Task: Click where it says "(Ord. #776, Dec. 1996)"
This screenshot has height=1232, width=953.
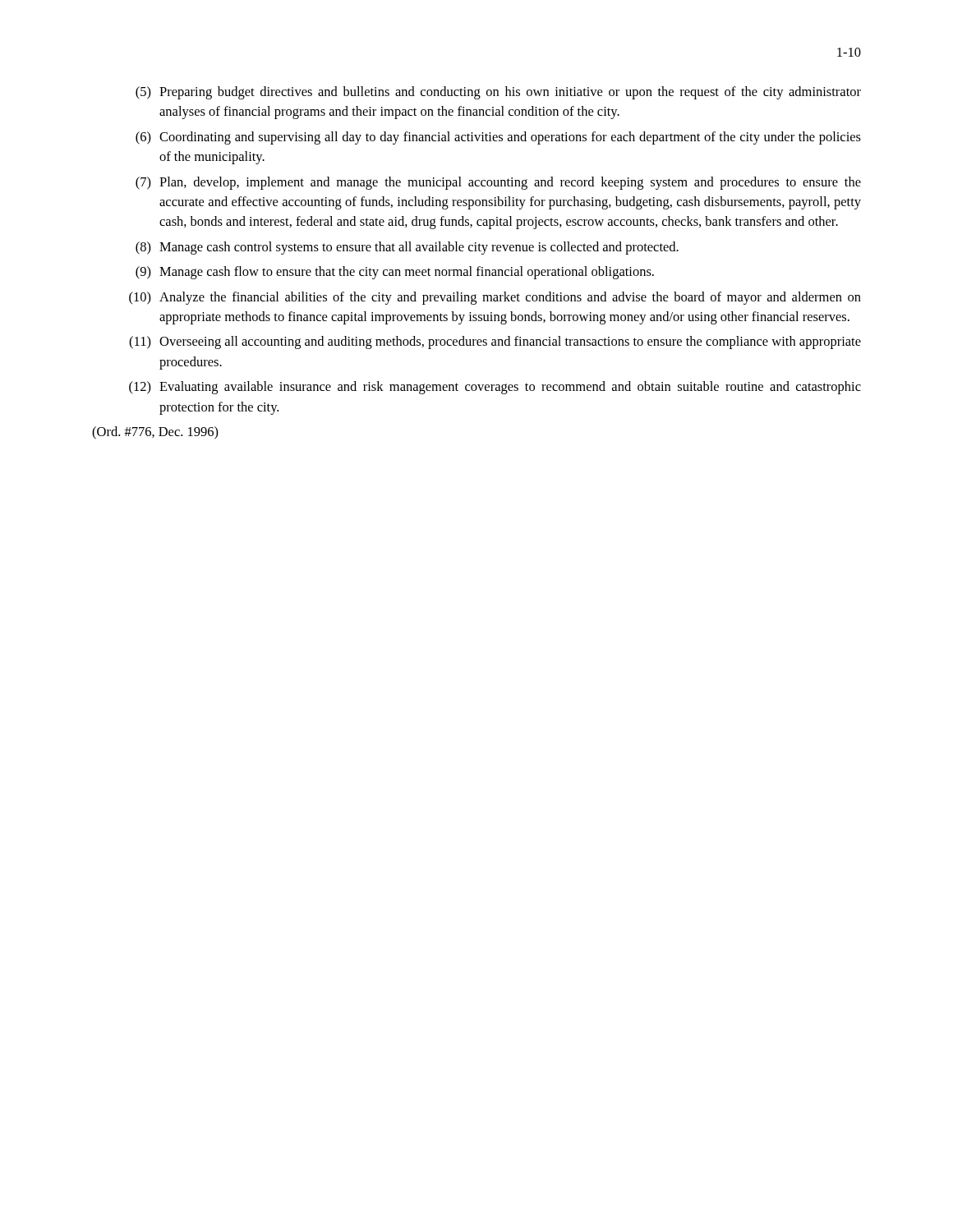Action: coord(155,432)
